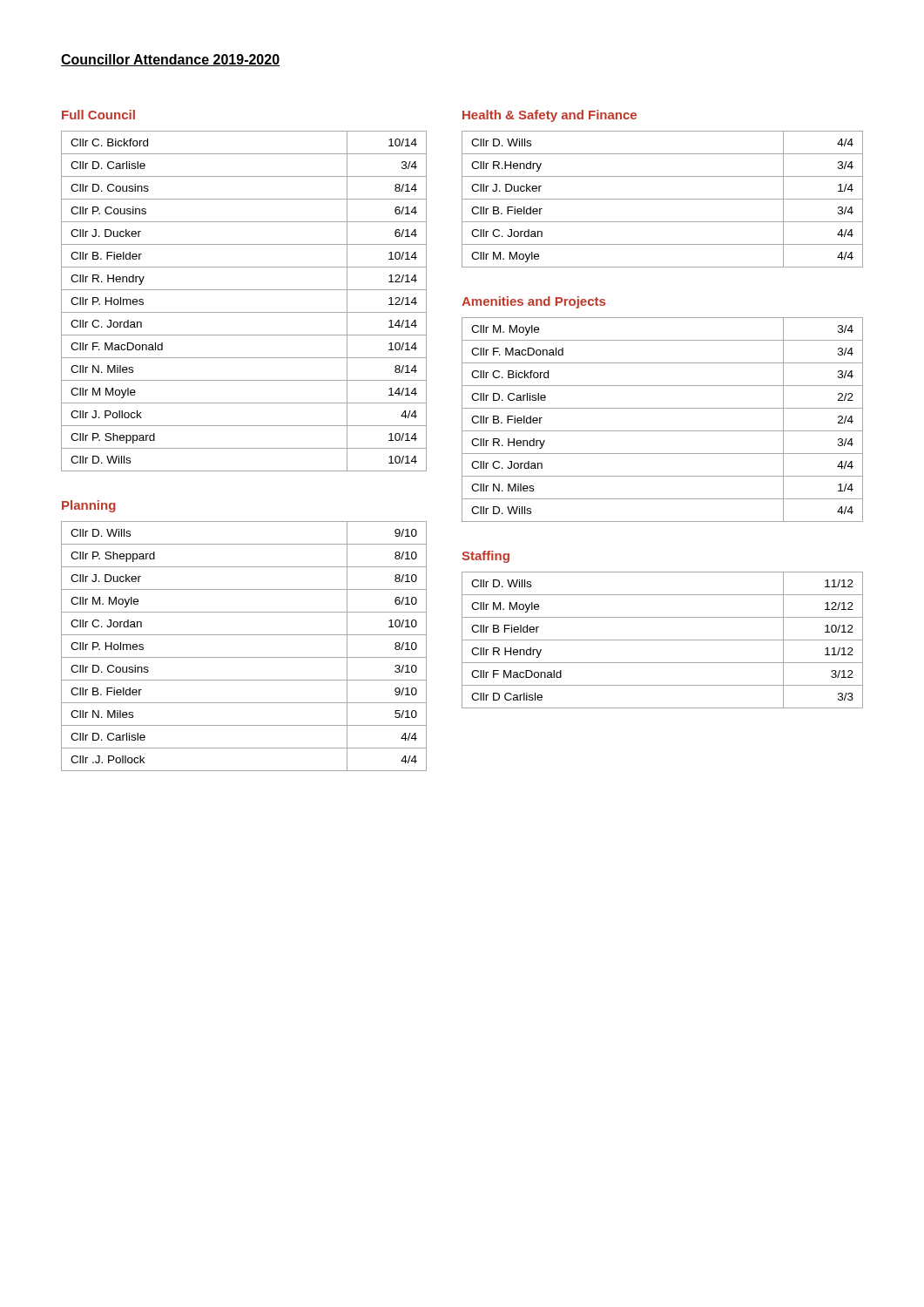The width and height of the screenshot is (924, 1307).
Task: Find the element starting "Amenities and Projects"
Action: click(534, 301)
